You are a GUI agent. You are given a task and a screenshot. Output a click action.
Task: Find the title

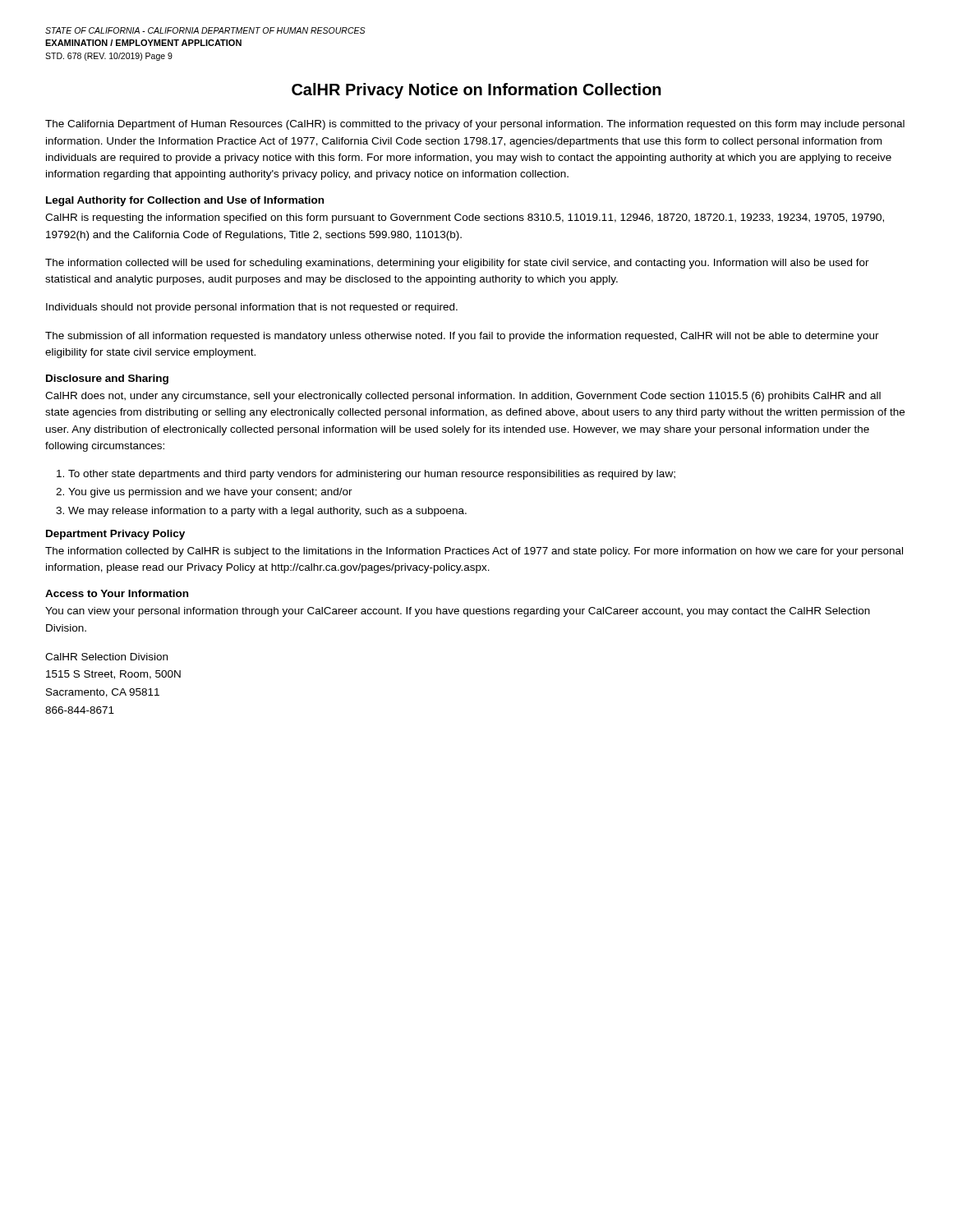[476, 90]
